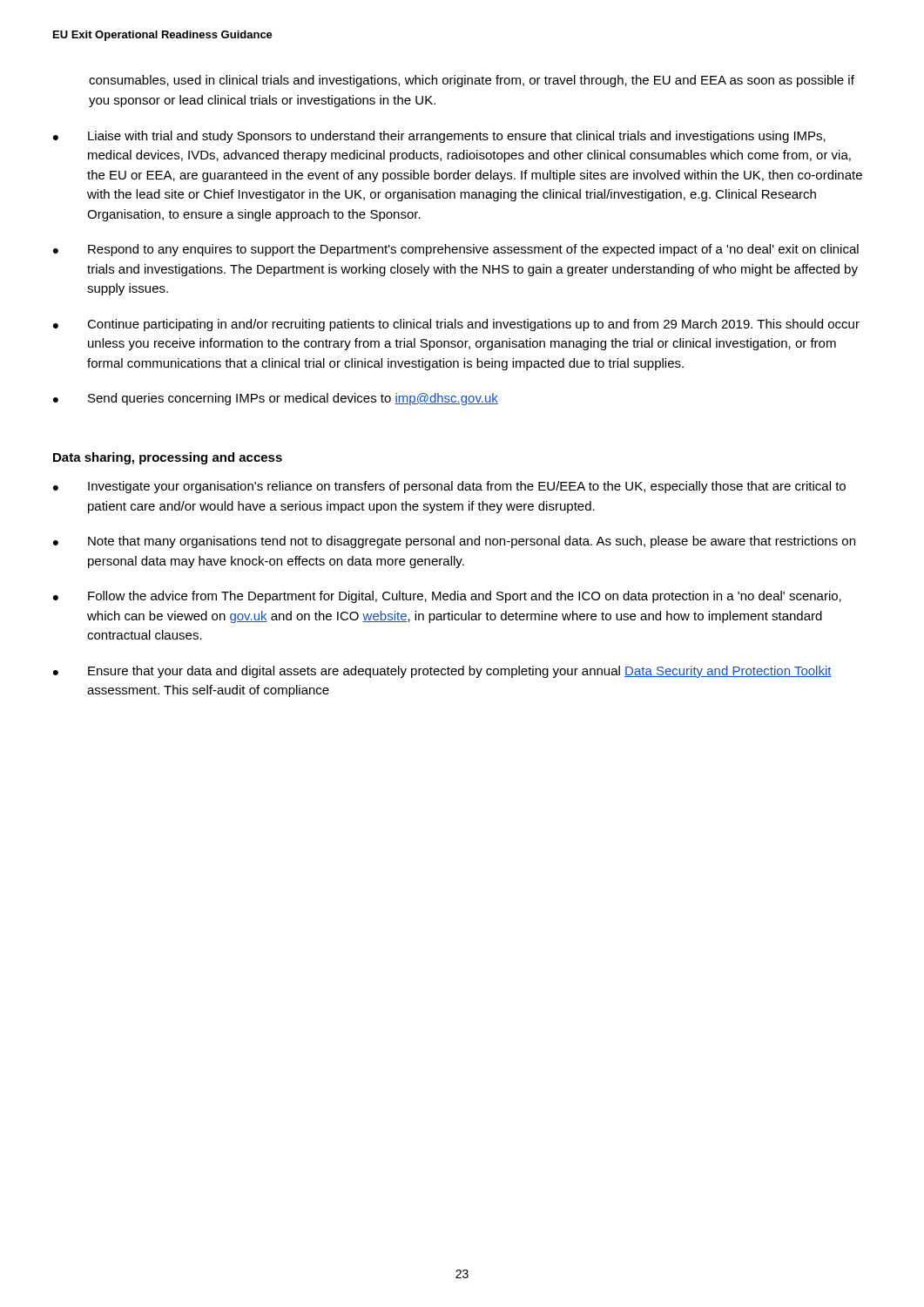
Task: Find the list item containing "• Ensure that your data and digital"
Action: coord(462,681)
